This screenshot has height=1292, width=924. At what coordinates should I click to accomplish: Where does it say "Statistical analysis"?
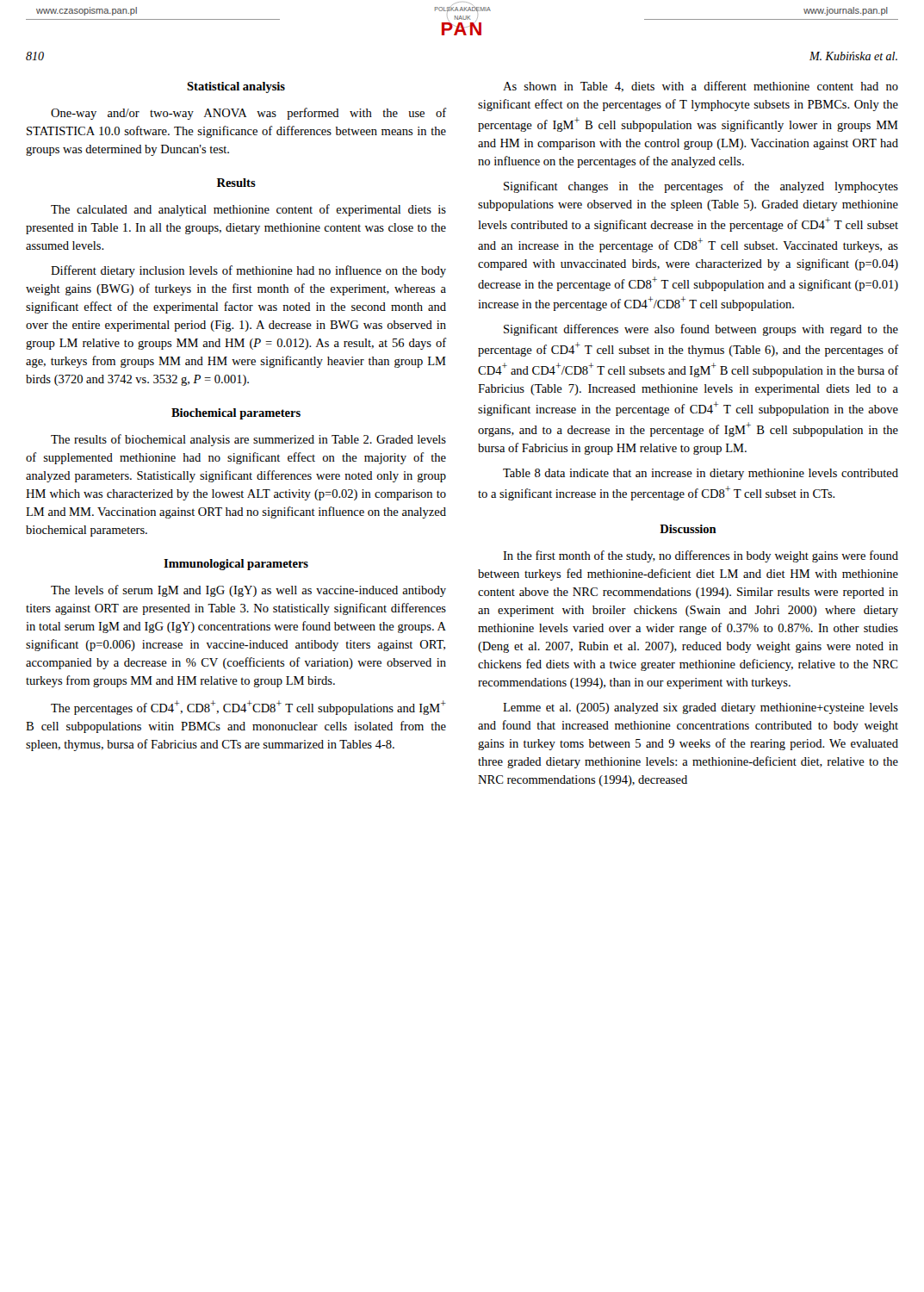coord(236,86)
